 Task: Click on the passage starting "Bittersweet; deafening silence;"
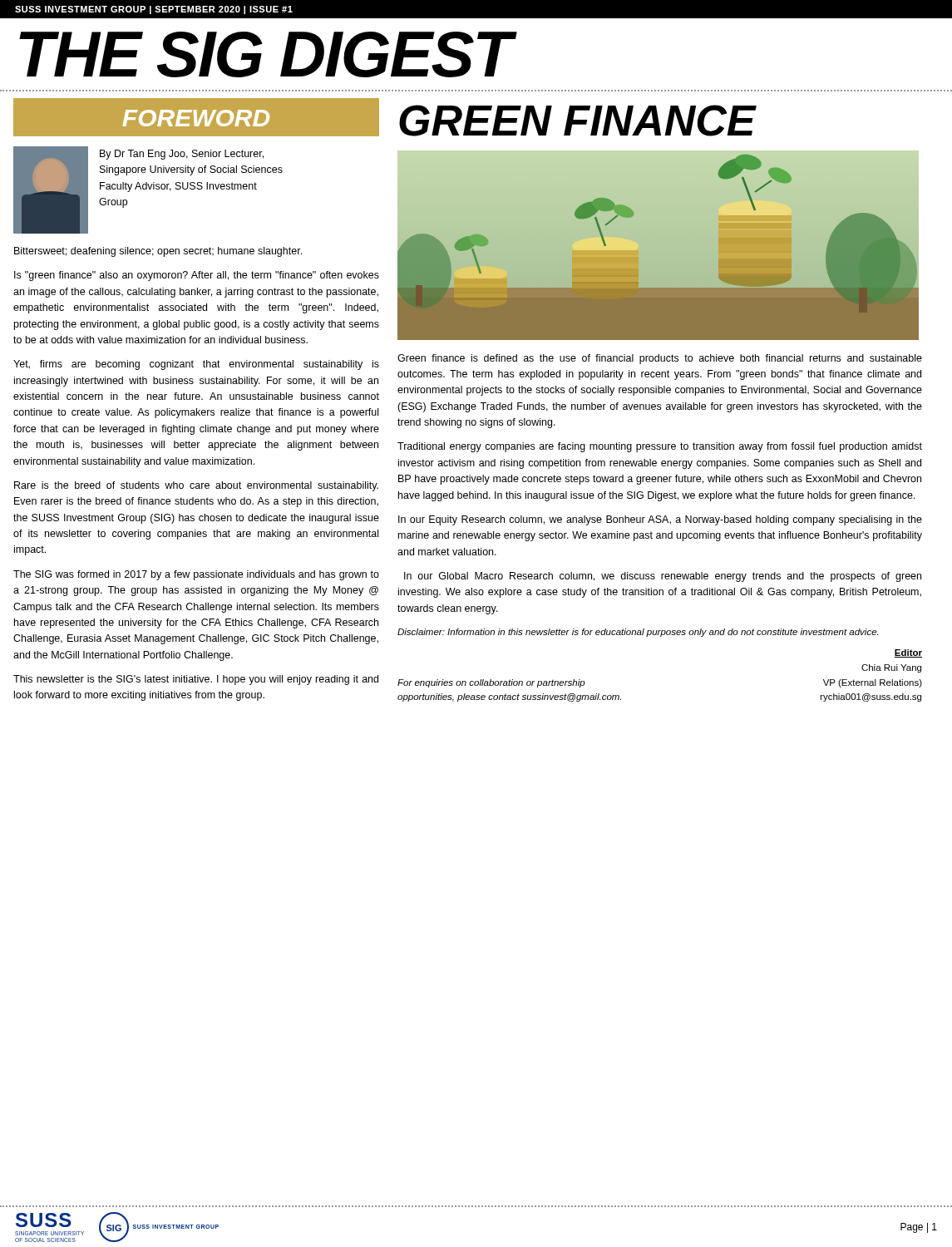tap(158, 251)
